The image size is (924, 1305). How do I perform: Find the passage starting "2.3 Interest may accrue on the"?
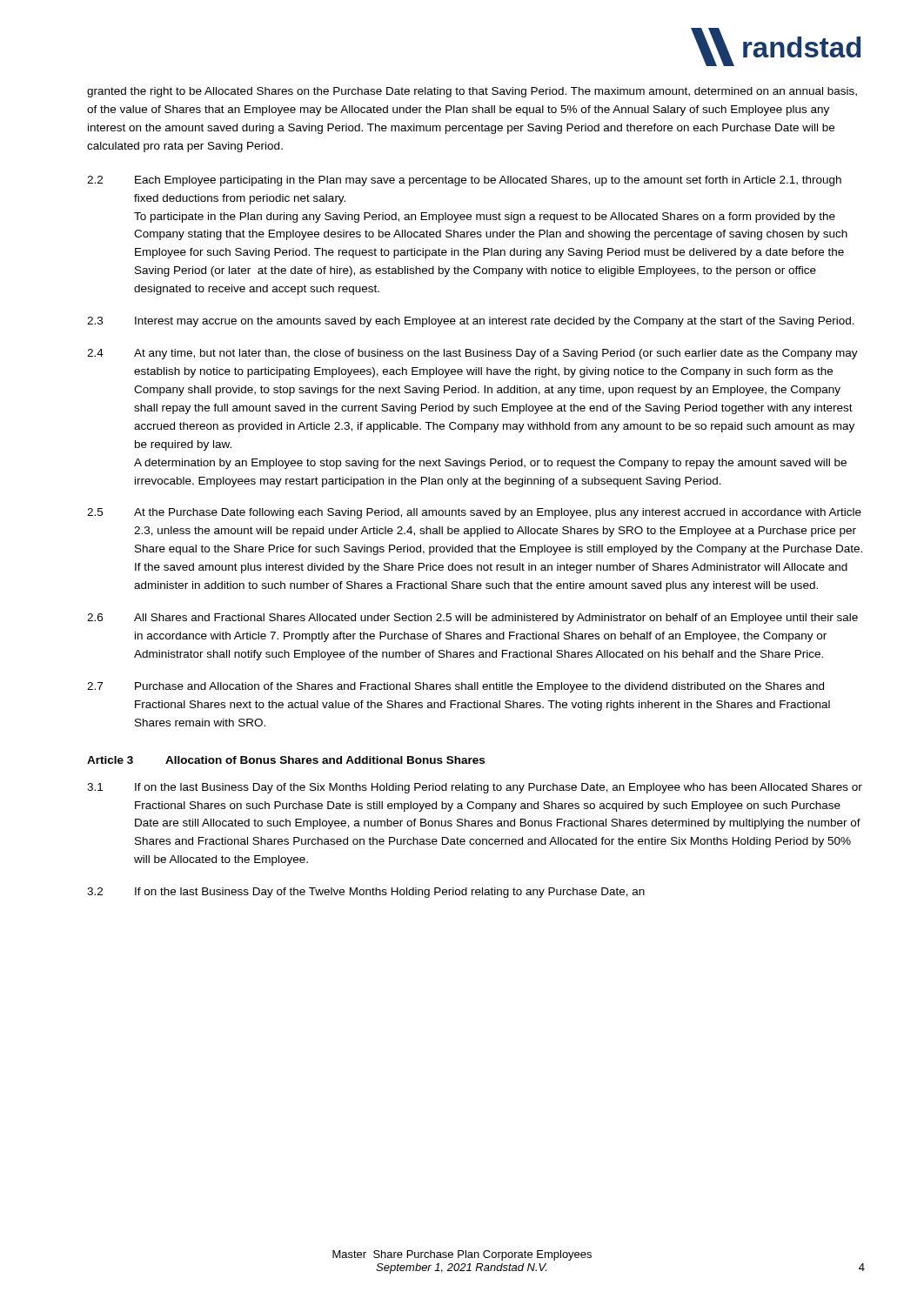(x=476, y=322)
